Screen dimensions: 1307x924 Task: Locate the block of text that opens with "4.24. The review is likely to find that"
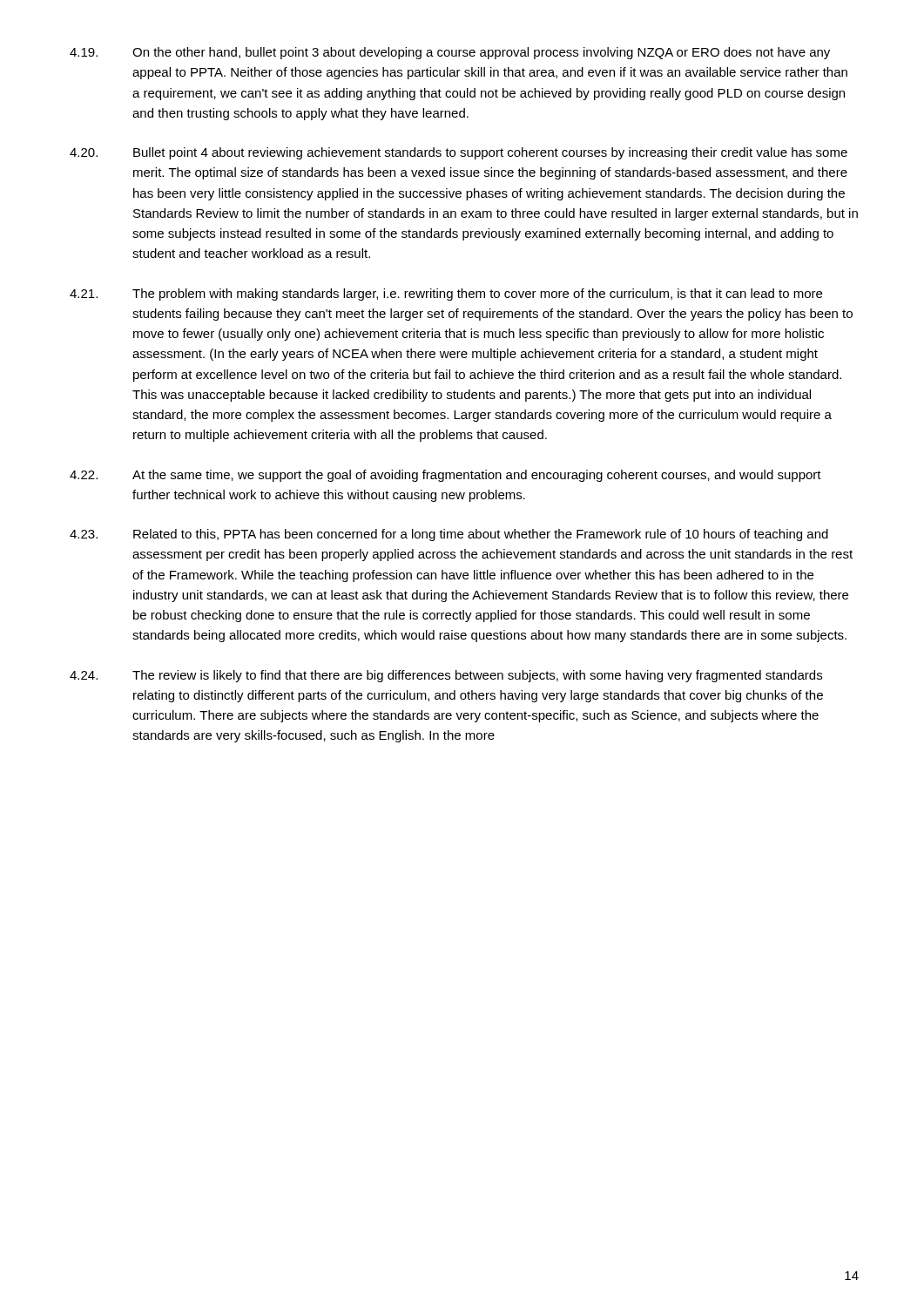[464, 705]
